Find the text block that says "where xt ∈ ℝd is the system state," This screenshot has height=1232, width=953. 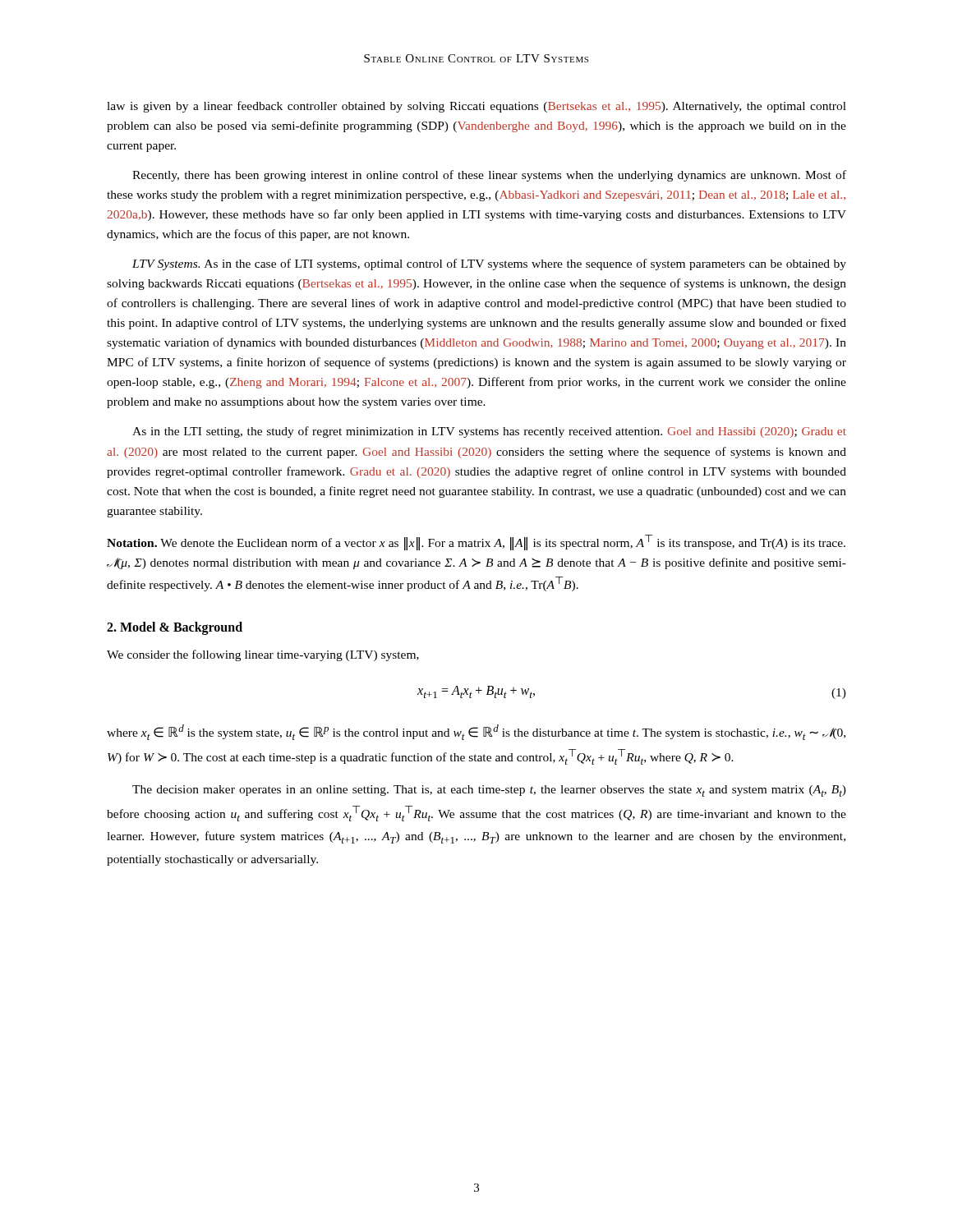tap(476, 744)
